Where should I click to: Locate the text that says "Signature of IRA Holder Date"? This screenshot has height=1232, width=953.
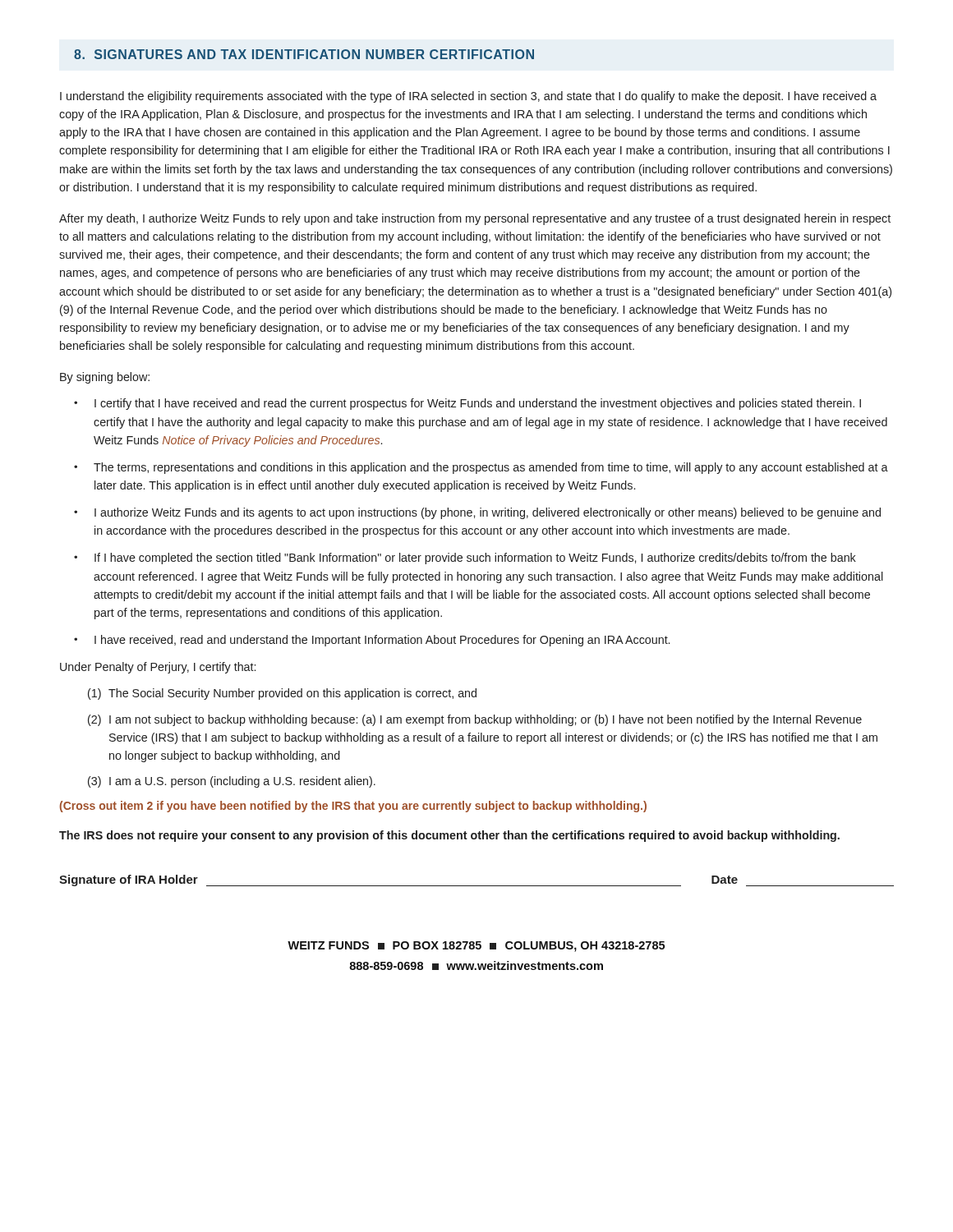pyautogui.click(x=476, y=878)
